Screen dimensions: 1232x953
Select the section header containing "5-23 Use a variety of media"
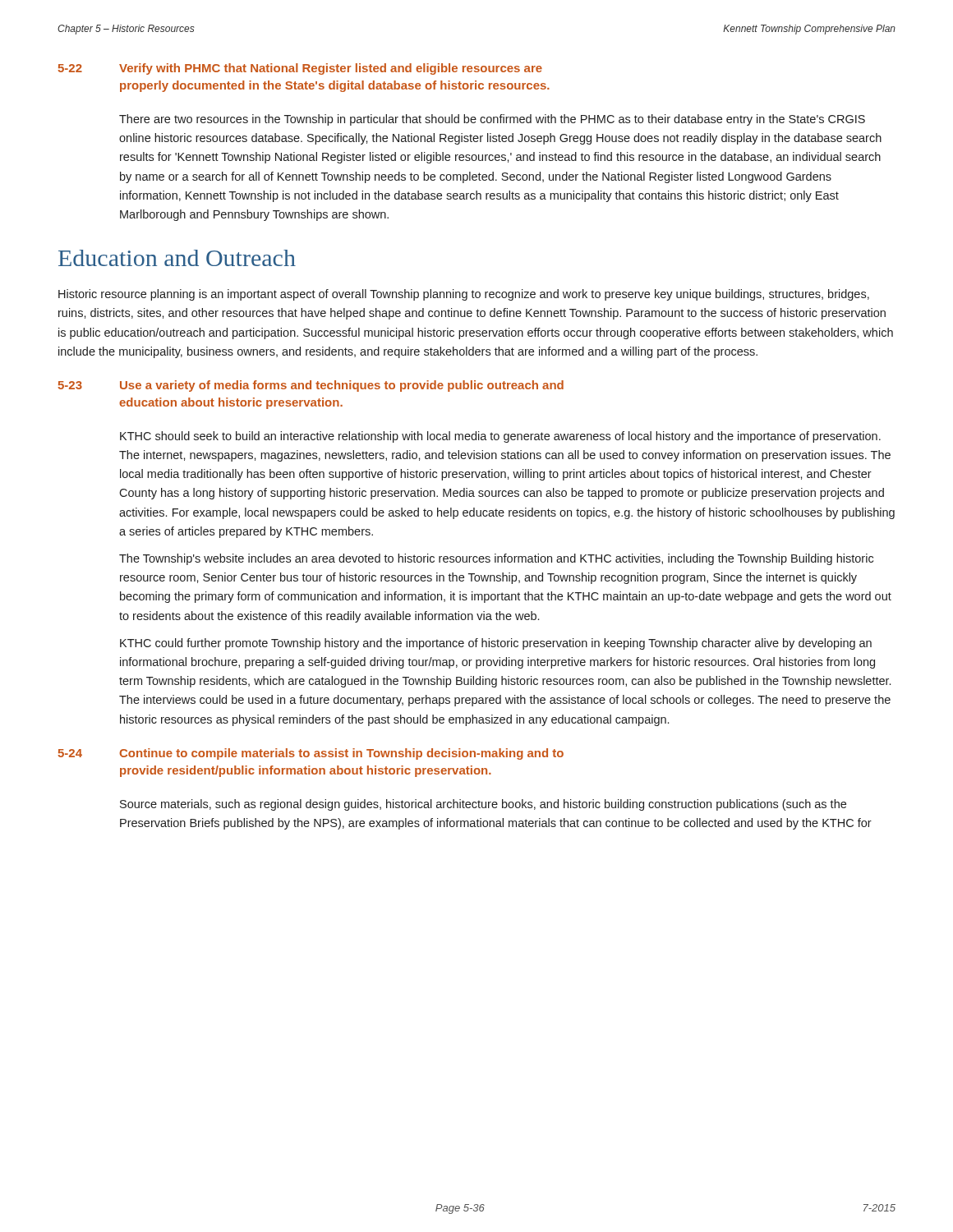coord(311,393)
